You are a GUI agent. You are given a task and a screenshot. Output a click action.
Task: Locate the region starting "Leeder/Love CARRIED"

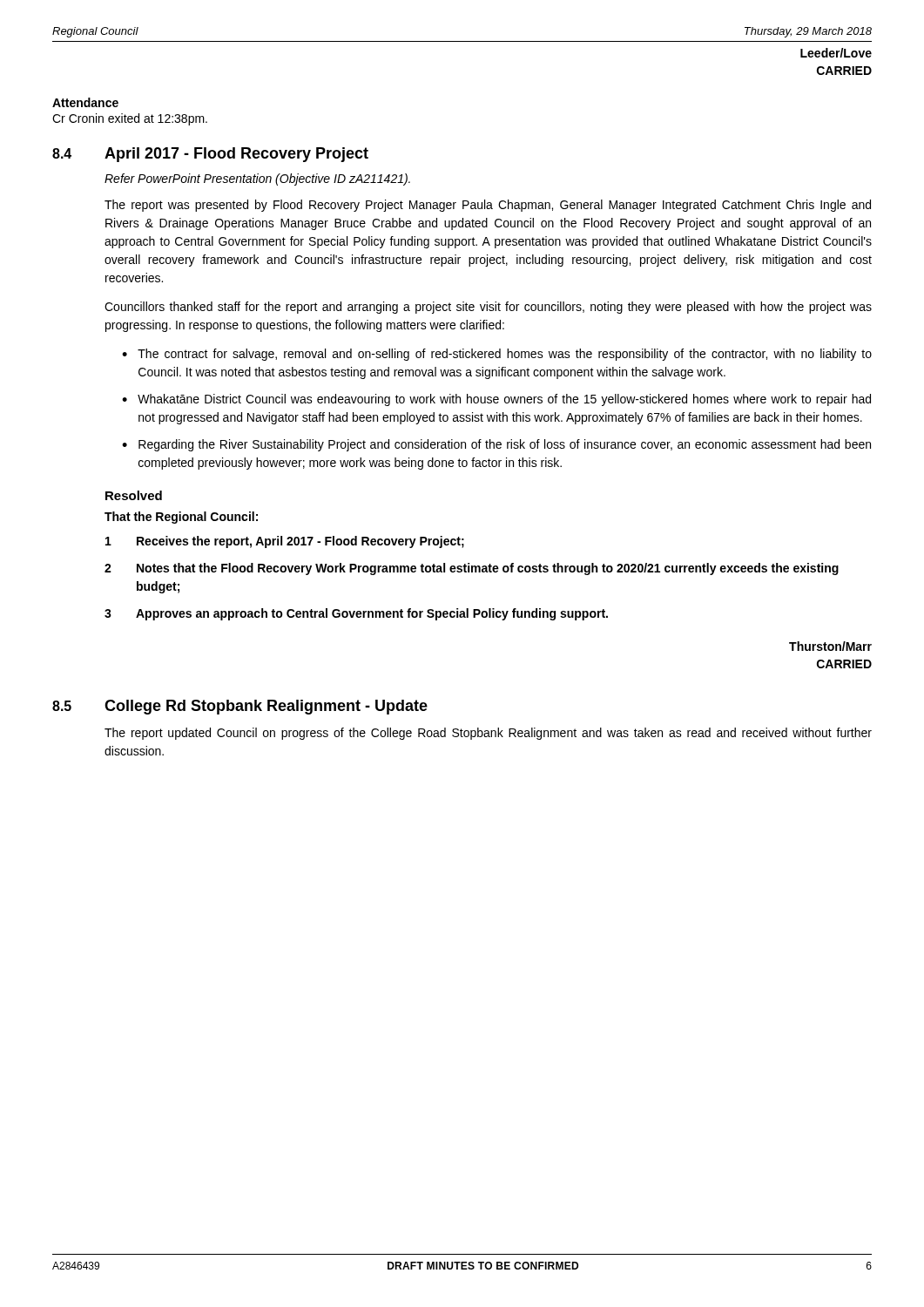(836, 62)
